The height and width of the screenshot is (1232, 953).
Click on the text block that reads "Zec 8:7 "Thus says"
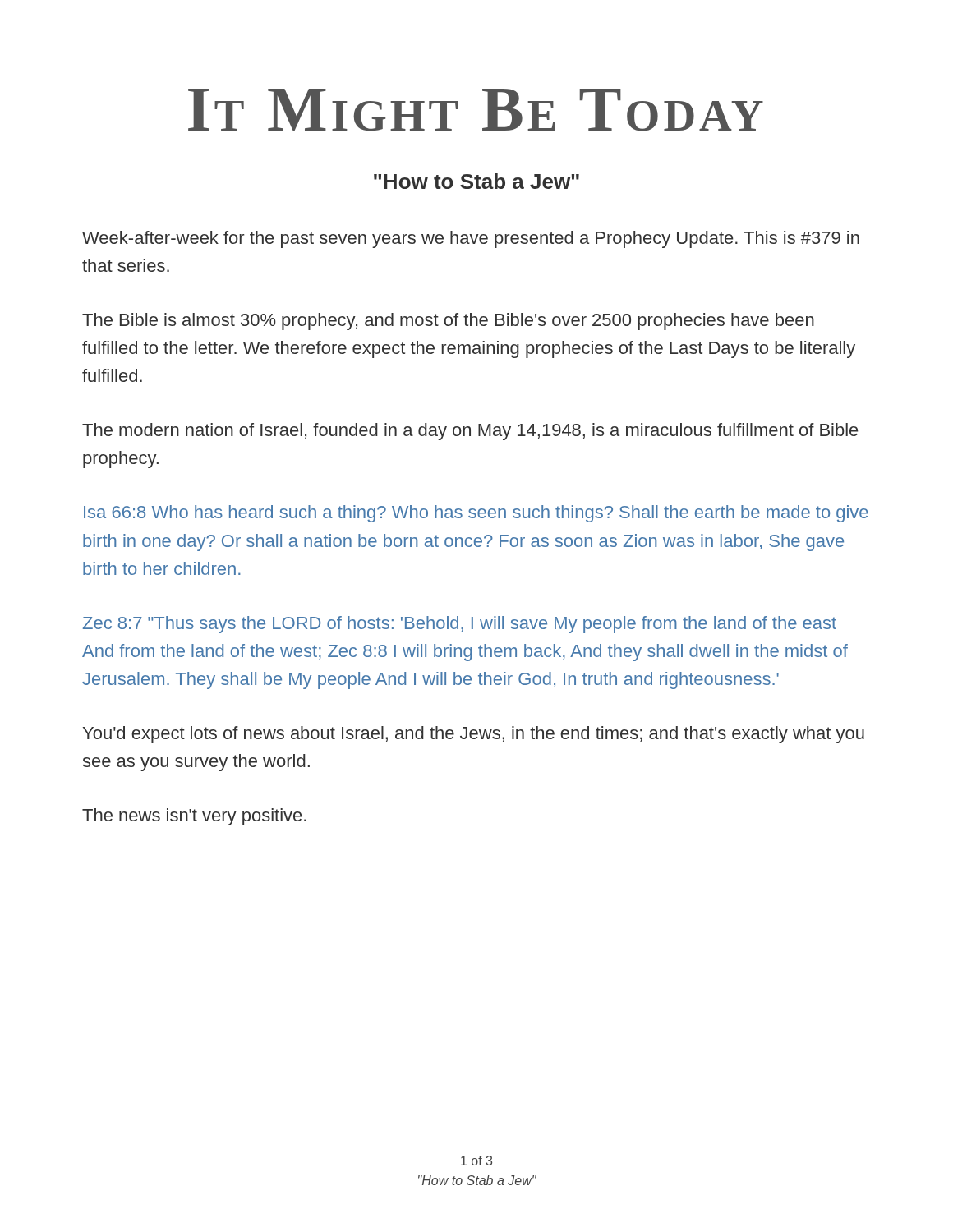465,651
